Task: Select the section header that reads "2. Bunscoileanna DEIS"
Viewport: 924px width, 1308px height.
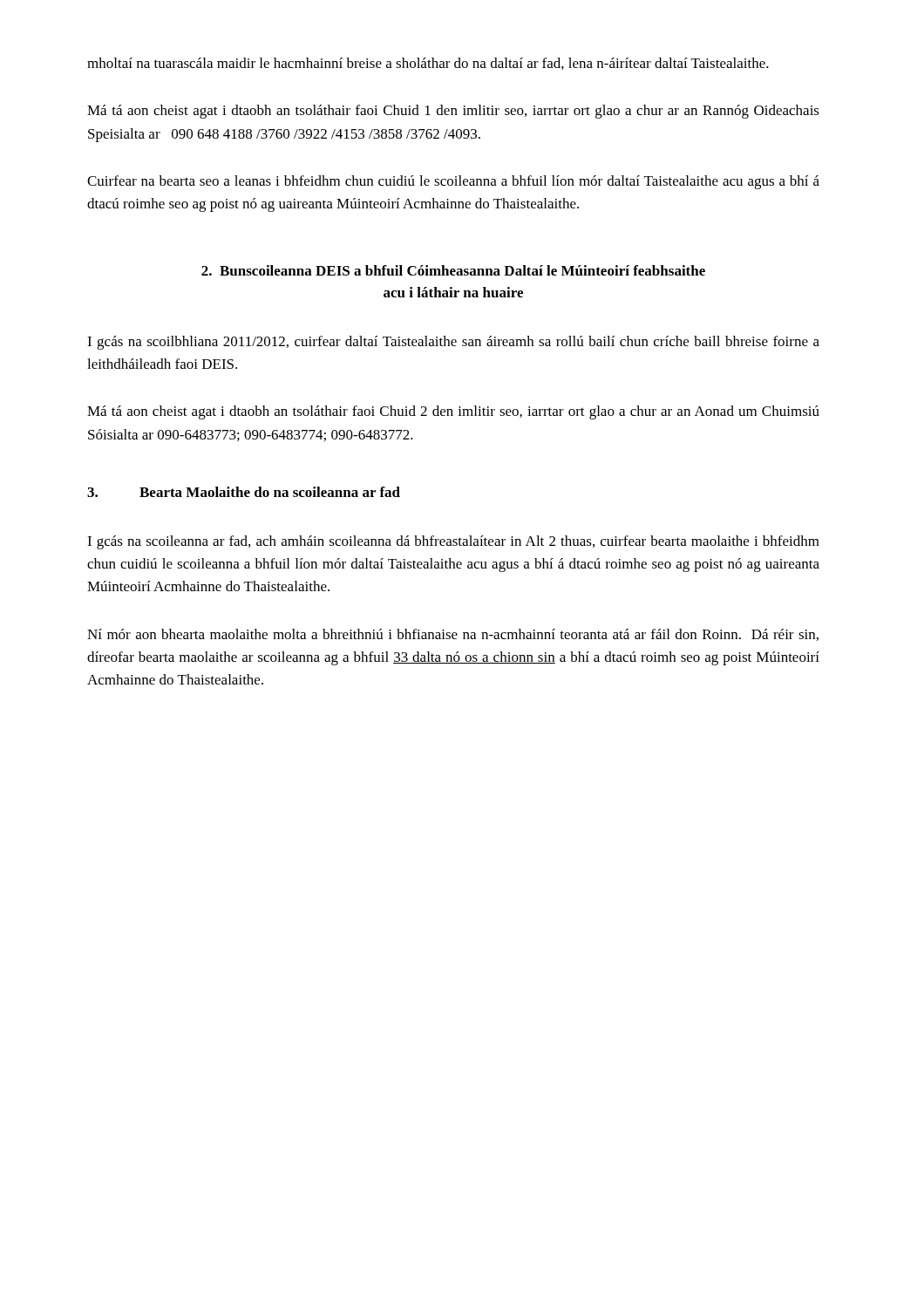Action: pos(453,282)
